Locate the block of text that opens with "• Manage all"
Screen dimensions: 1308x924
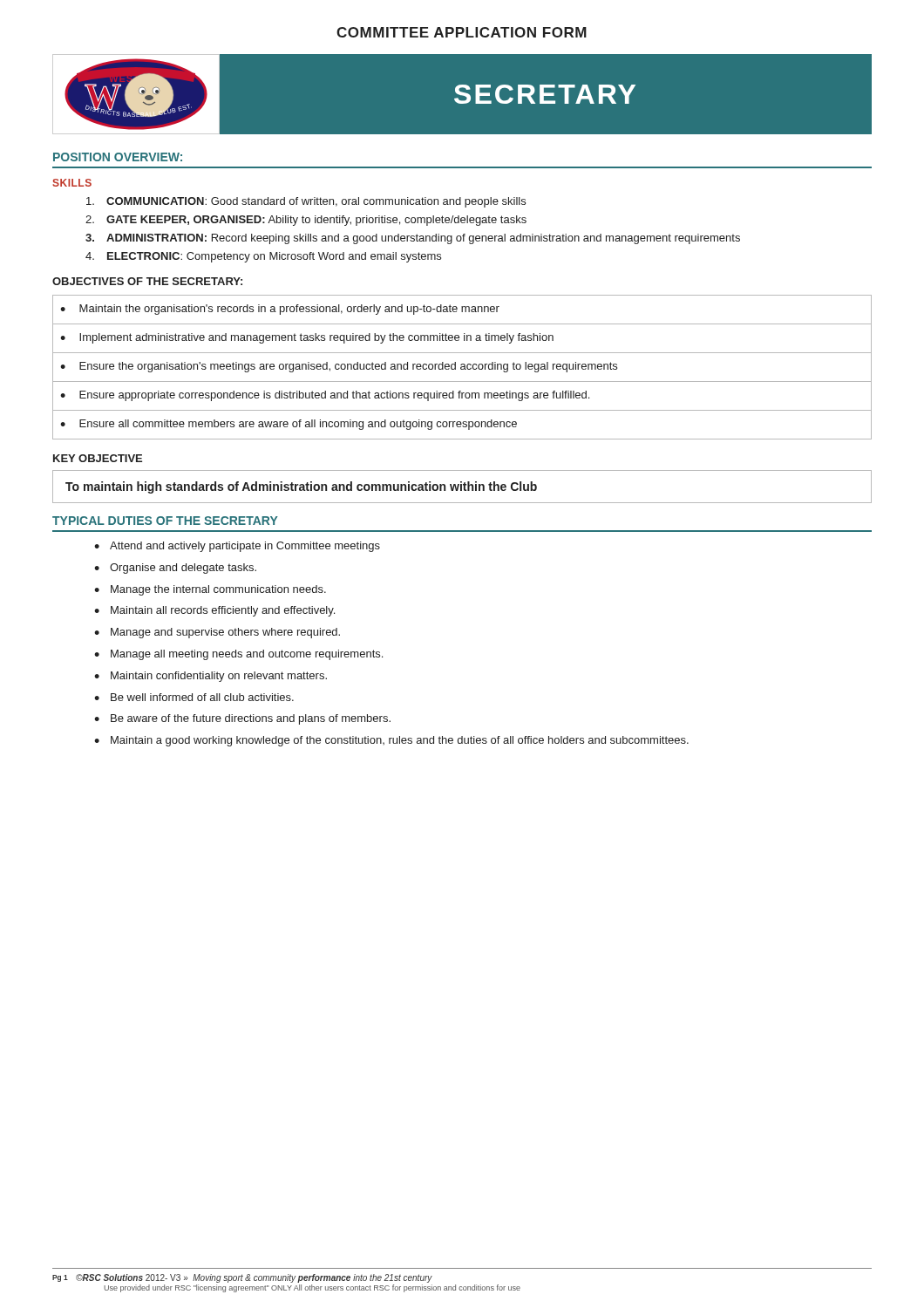tap(239, 656)
